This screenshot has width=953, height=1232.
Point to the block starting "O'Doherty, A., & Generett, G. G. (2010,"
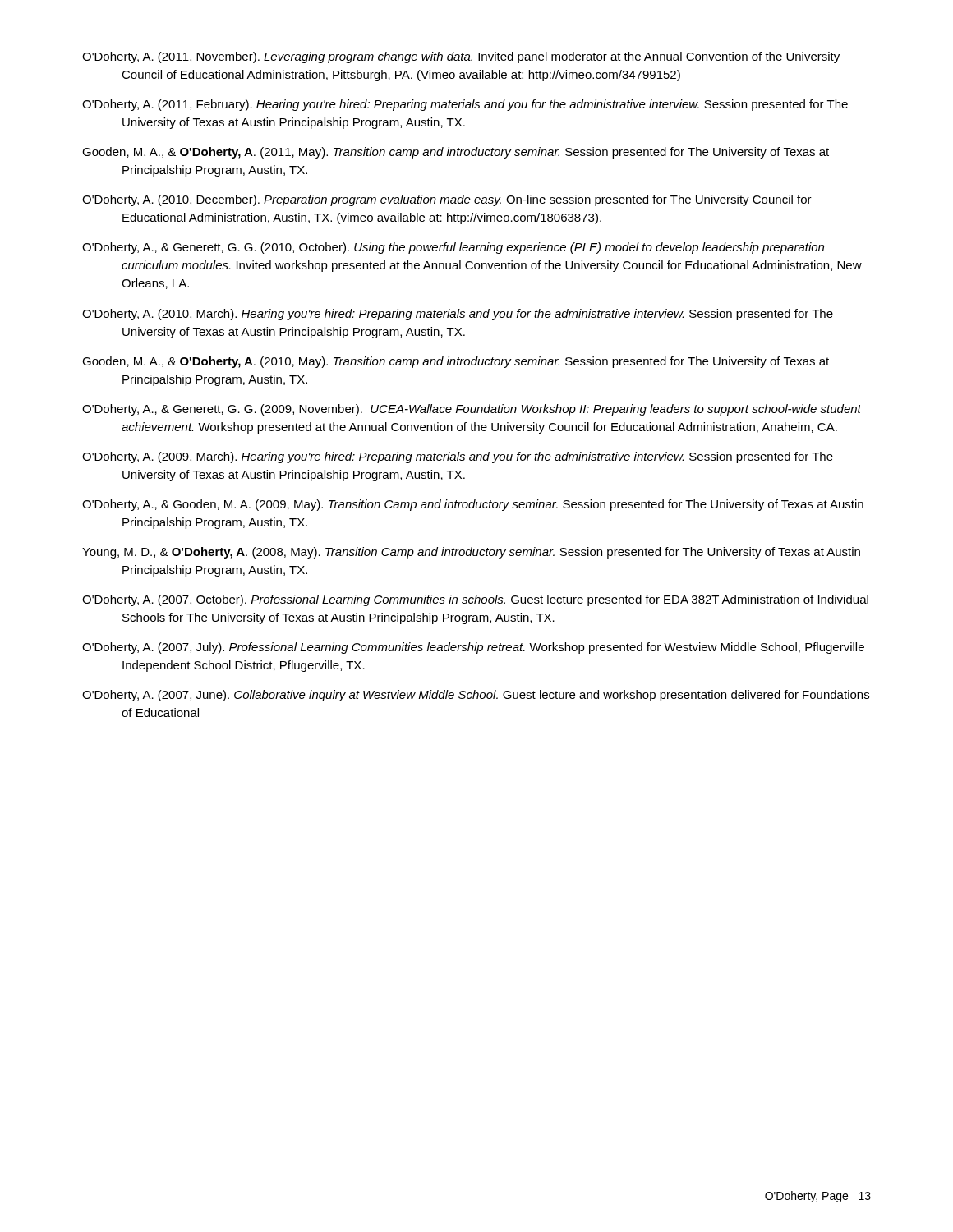pyautogui.click(x=492, y=265)
